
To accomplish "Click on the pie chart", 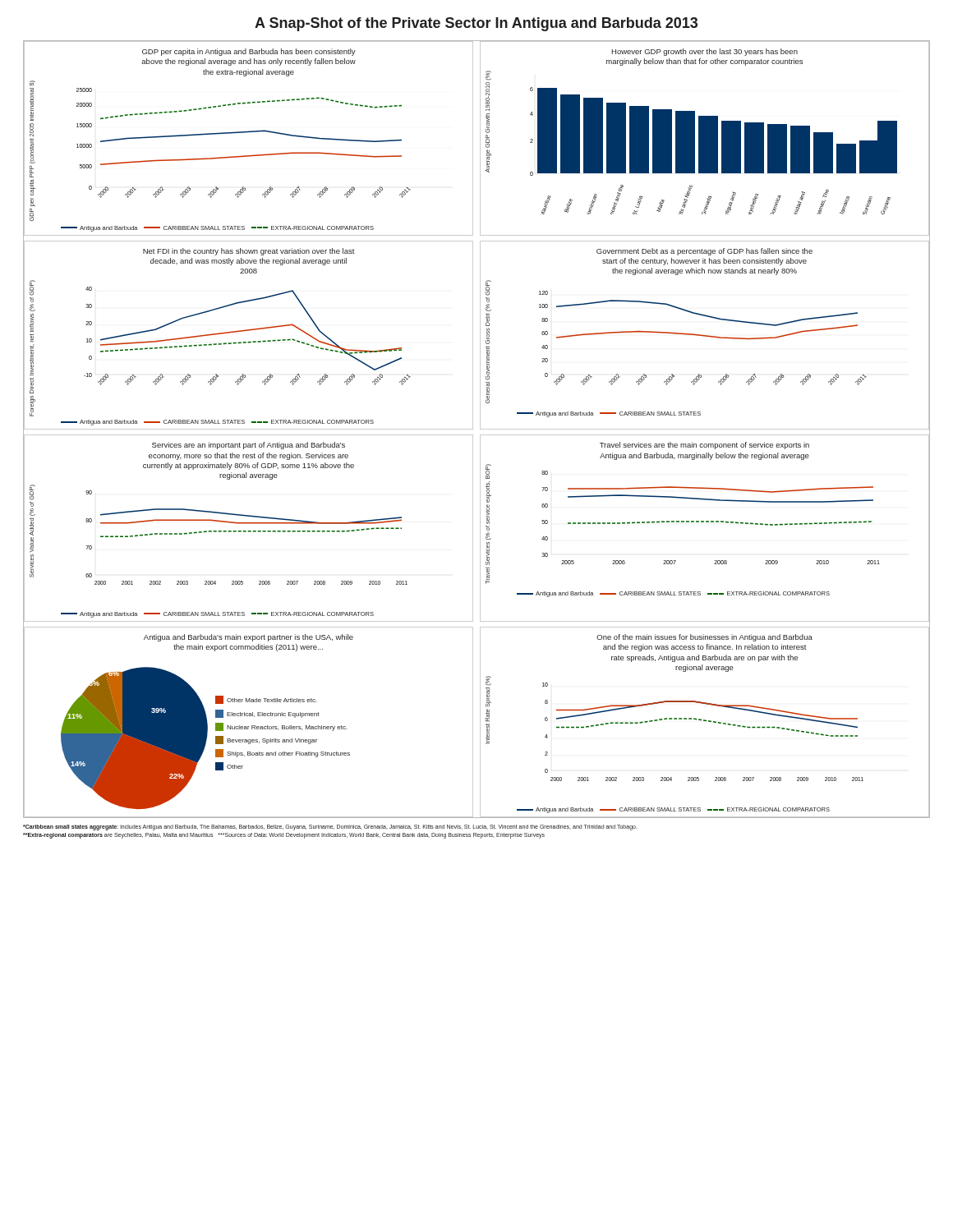I will point(249,722).
